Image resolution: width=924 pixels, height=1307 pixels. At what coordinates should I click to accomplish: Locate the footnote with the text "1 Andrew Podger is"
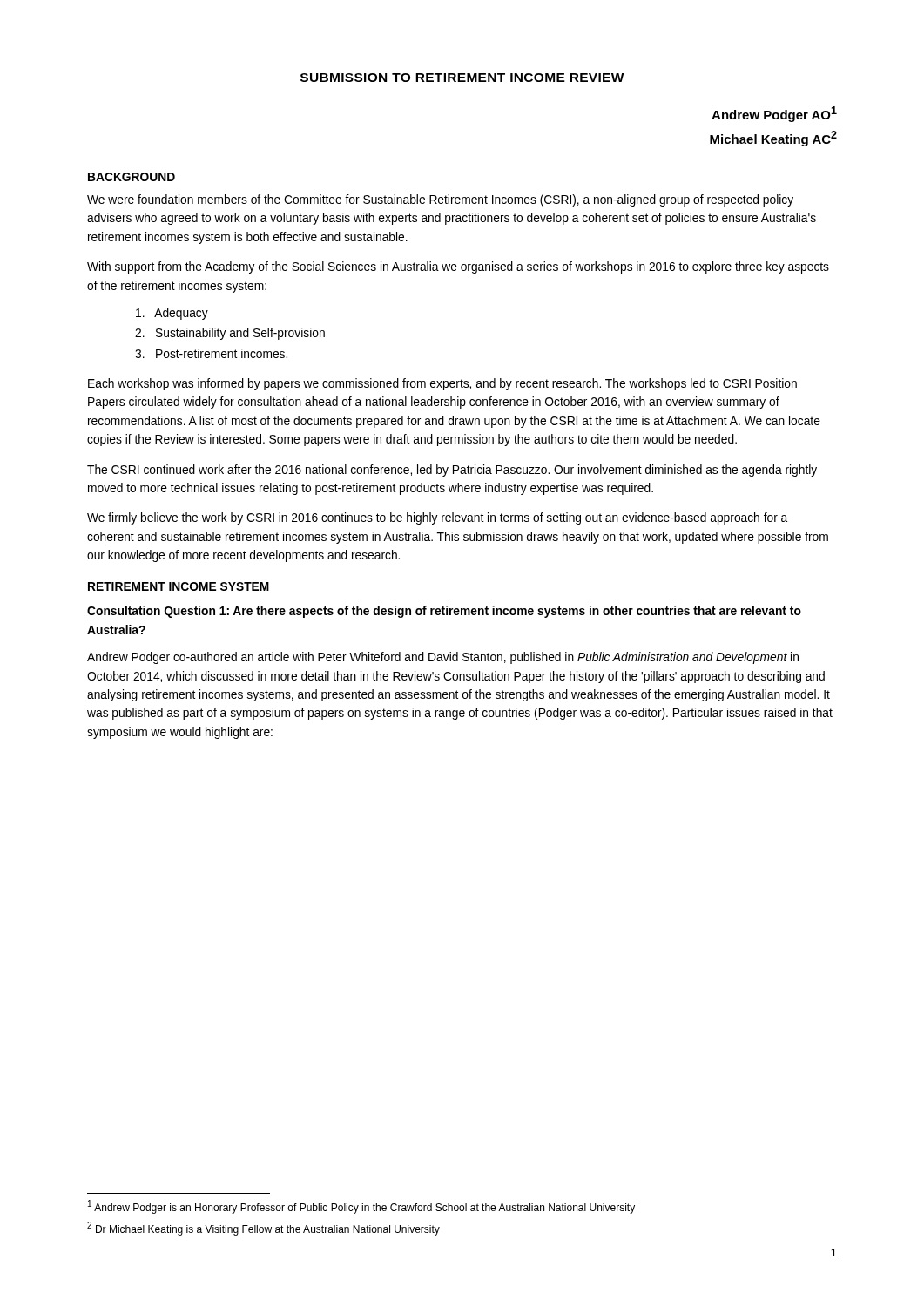[x=361, y=1207]
